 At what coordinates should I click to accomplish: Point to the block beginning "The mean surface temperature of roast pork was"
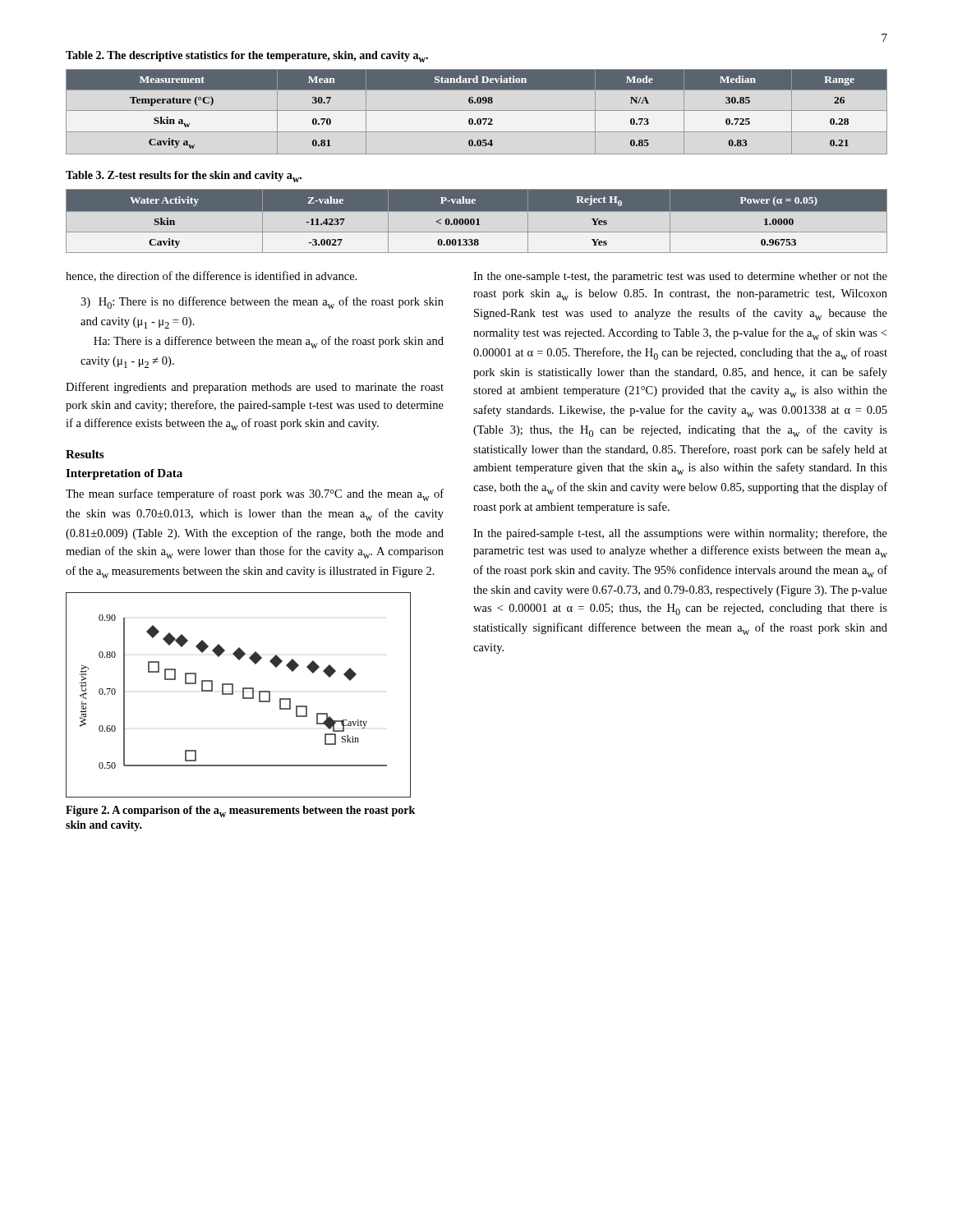255,534
